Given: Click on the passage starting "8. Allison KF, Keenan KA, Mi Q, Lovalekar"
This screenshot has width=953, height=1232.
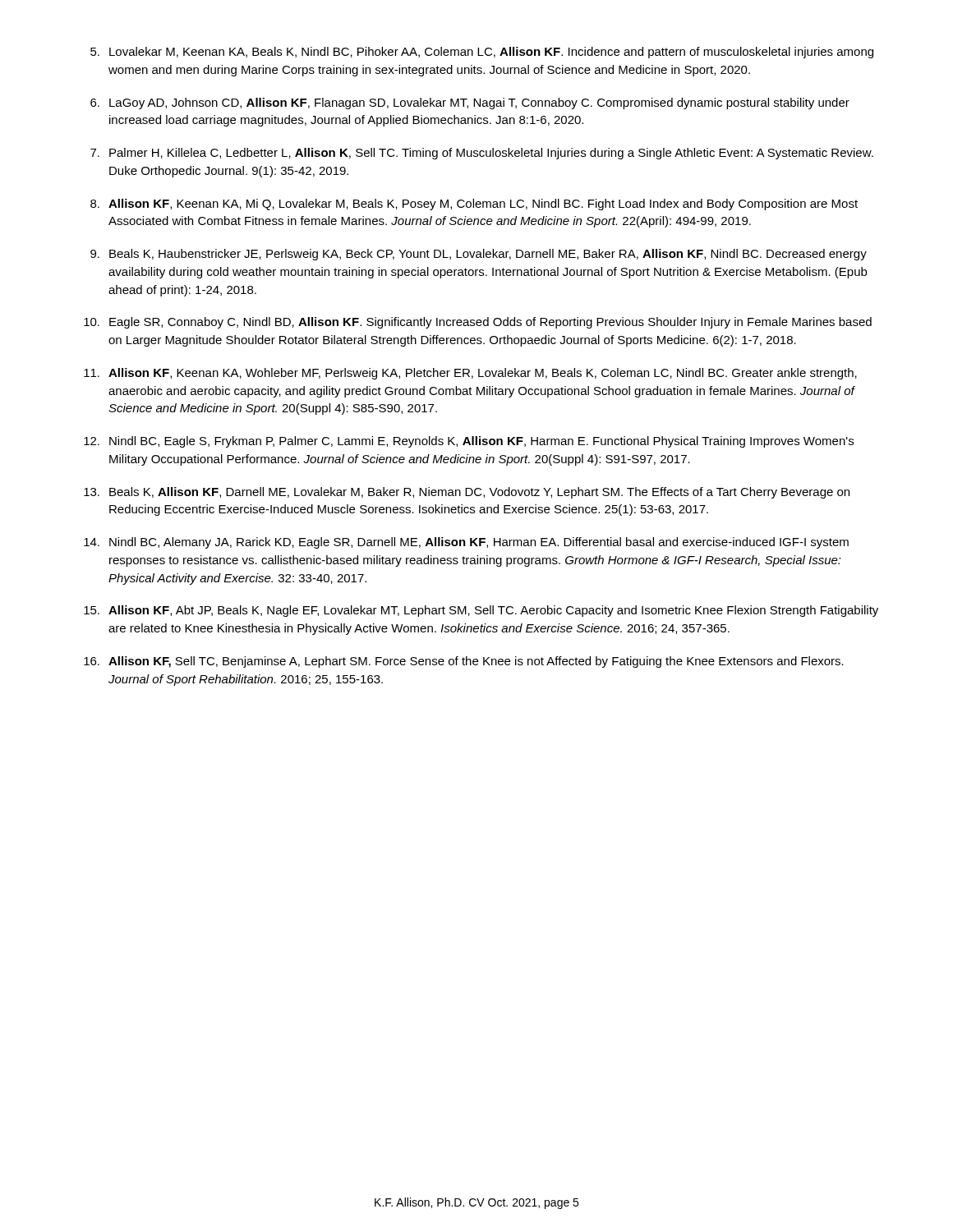Looking at the screenshot, I should coord(476,212).
